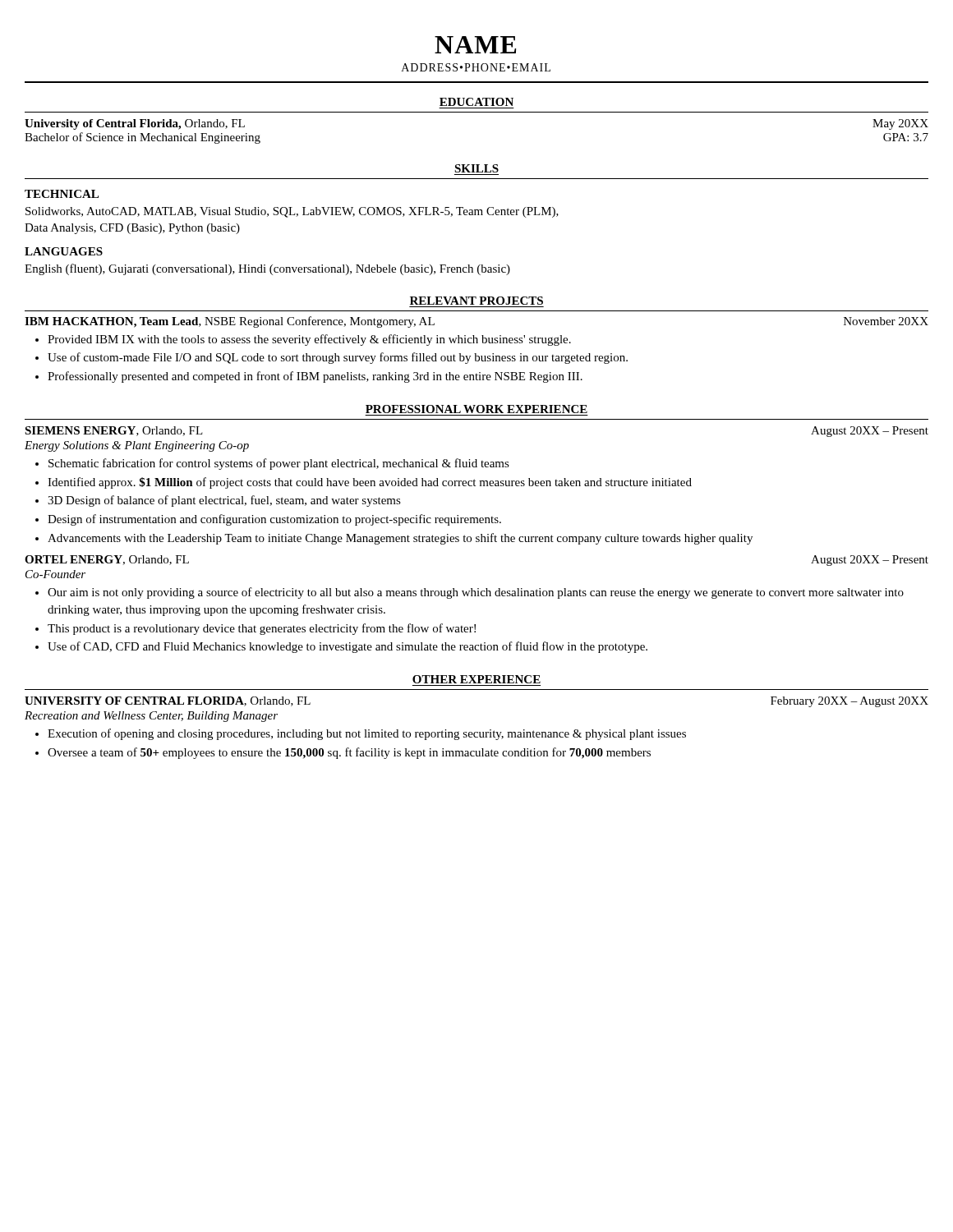Select the text block starting "OTHER EXPERIENCE"
This screenshot has height=1232, width=953.
coord(476,679)
